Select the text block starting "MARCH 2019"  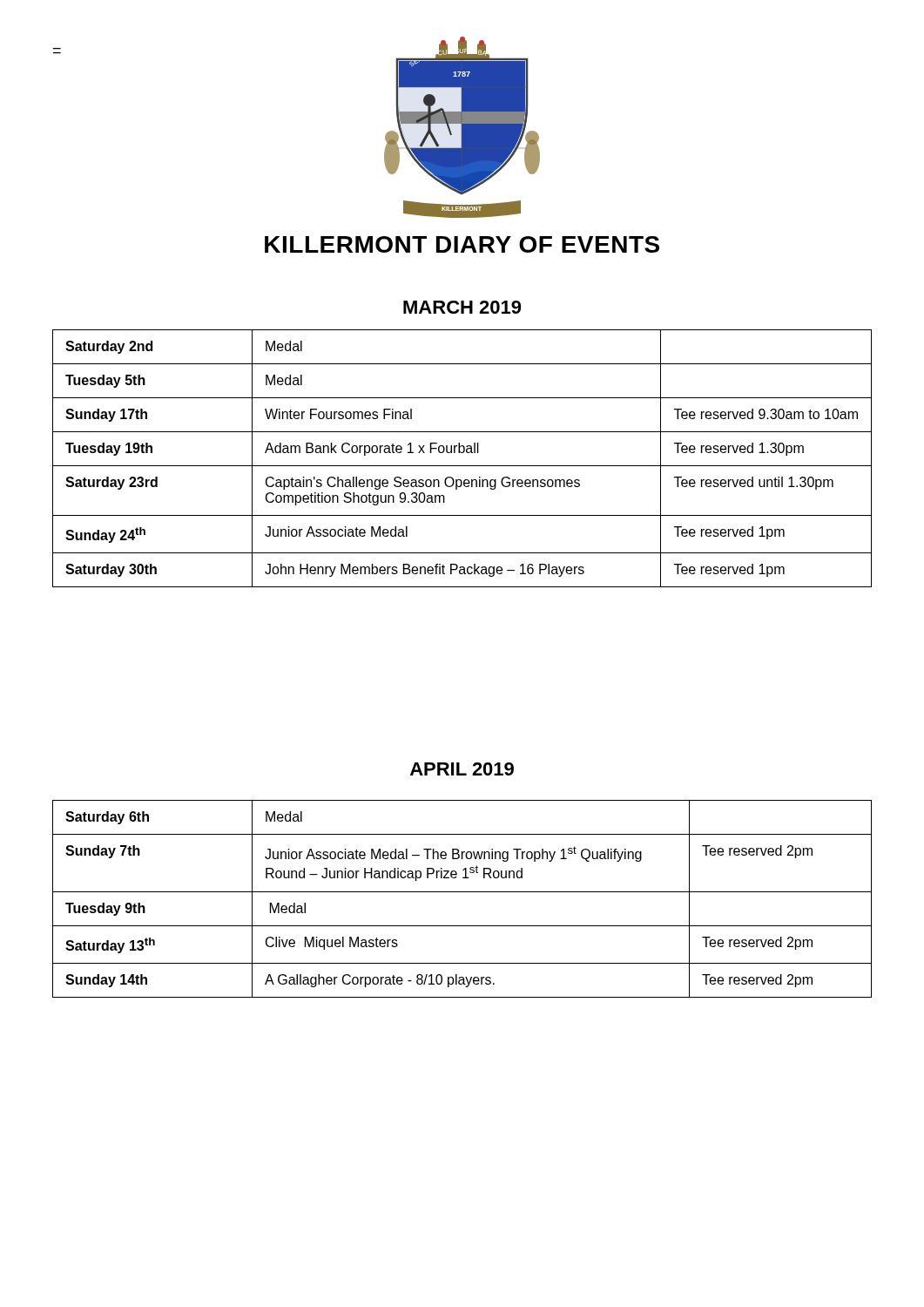pyautogui.click(x=462, y=307)
